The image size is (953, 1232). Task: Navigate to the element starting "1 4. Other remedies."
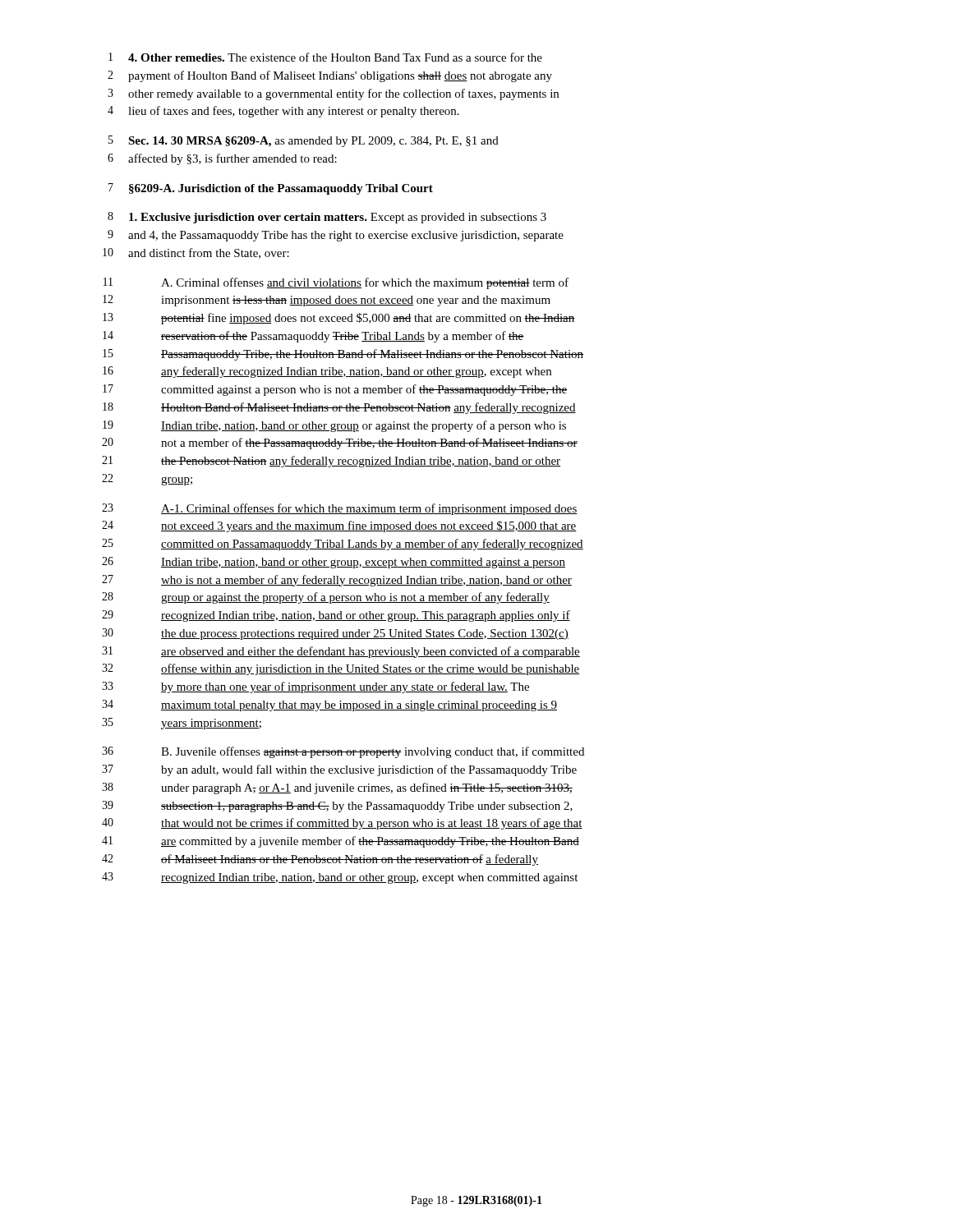click(x=485, y=85)
